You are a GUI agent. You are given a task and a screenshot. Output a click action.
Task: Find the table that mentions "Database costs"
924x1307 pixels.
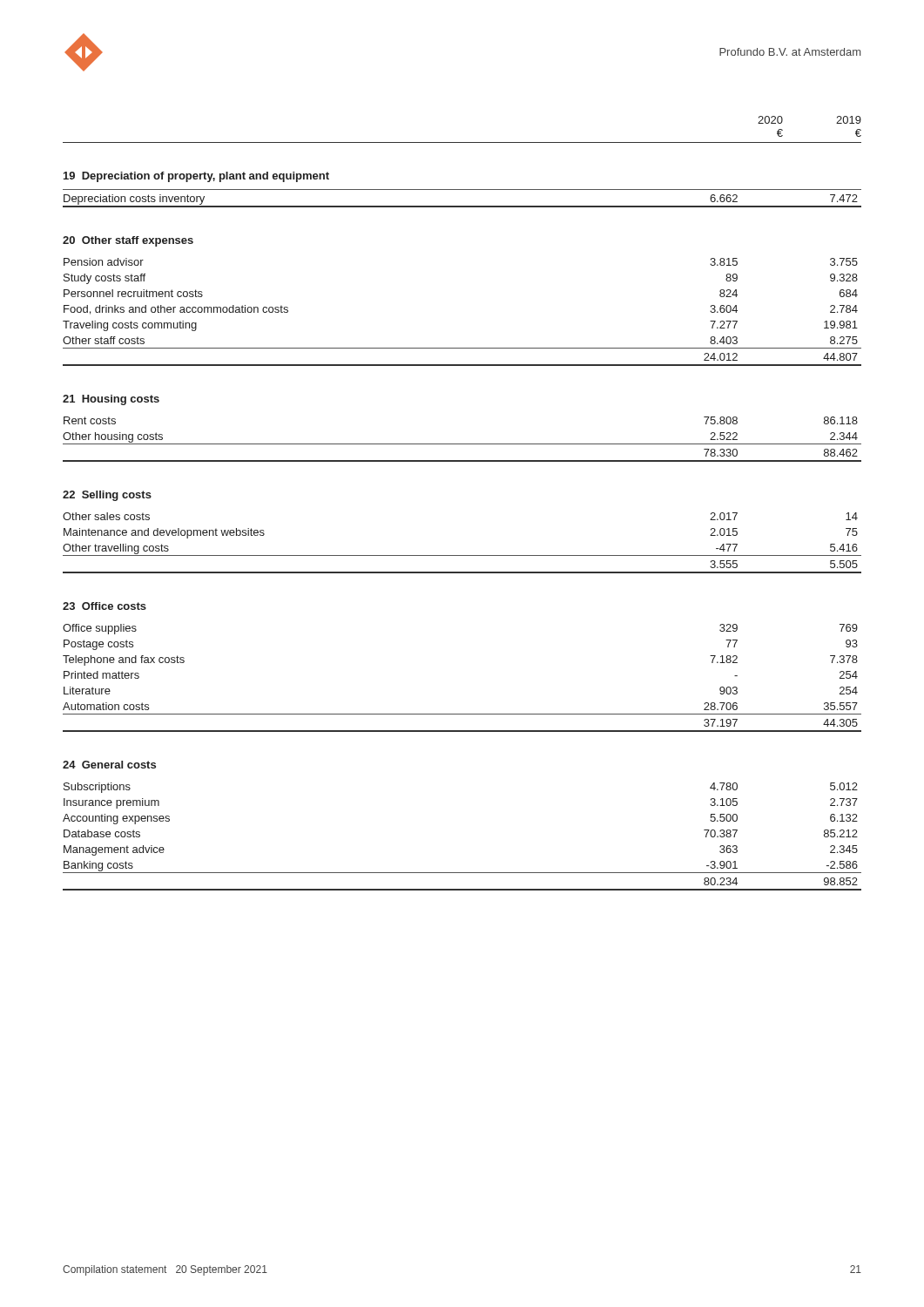point(462,834)
